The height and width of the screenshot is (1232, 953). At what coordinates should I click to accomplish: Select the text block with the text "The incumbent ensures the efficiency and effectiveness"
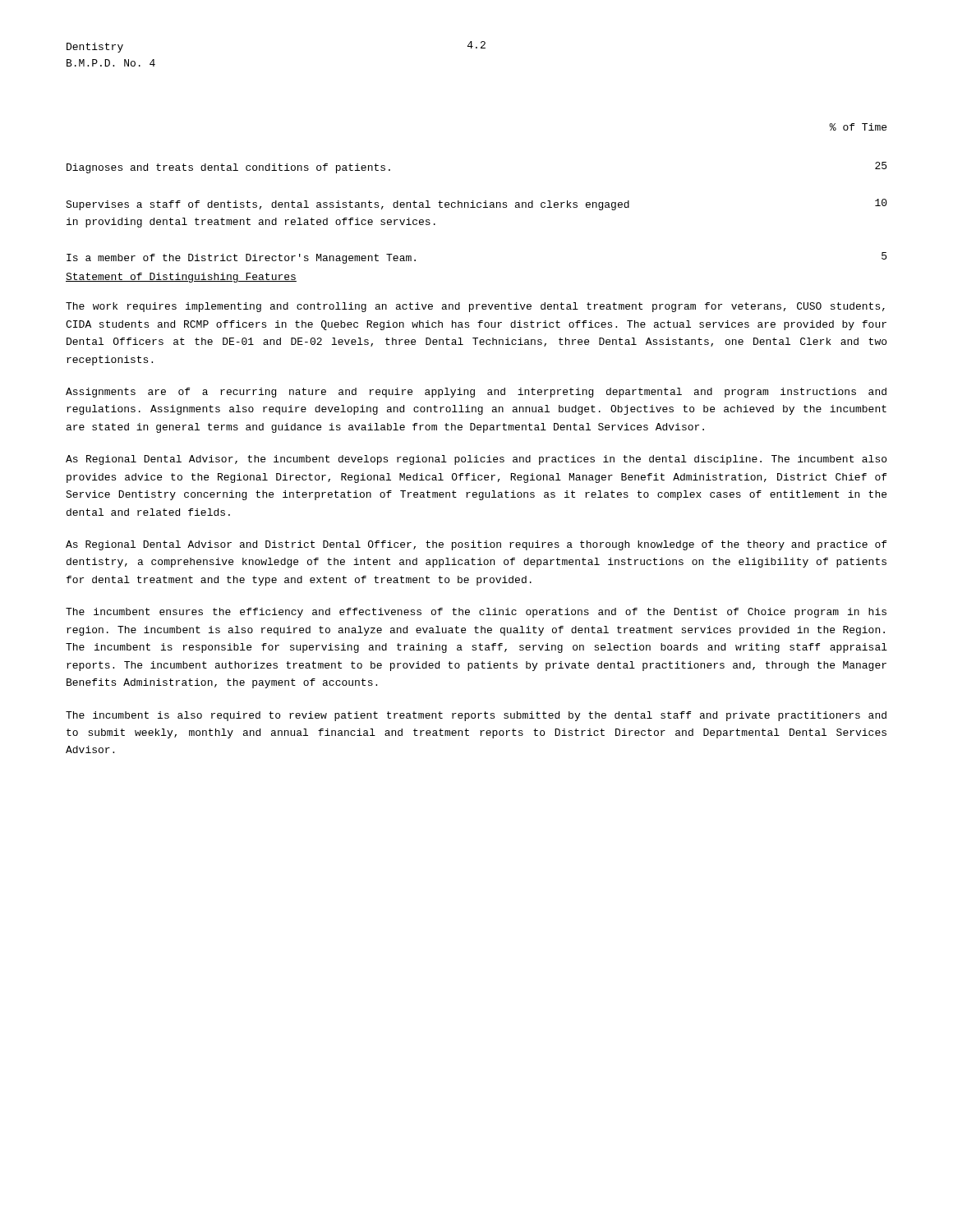click(x=476, y=648)
